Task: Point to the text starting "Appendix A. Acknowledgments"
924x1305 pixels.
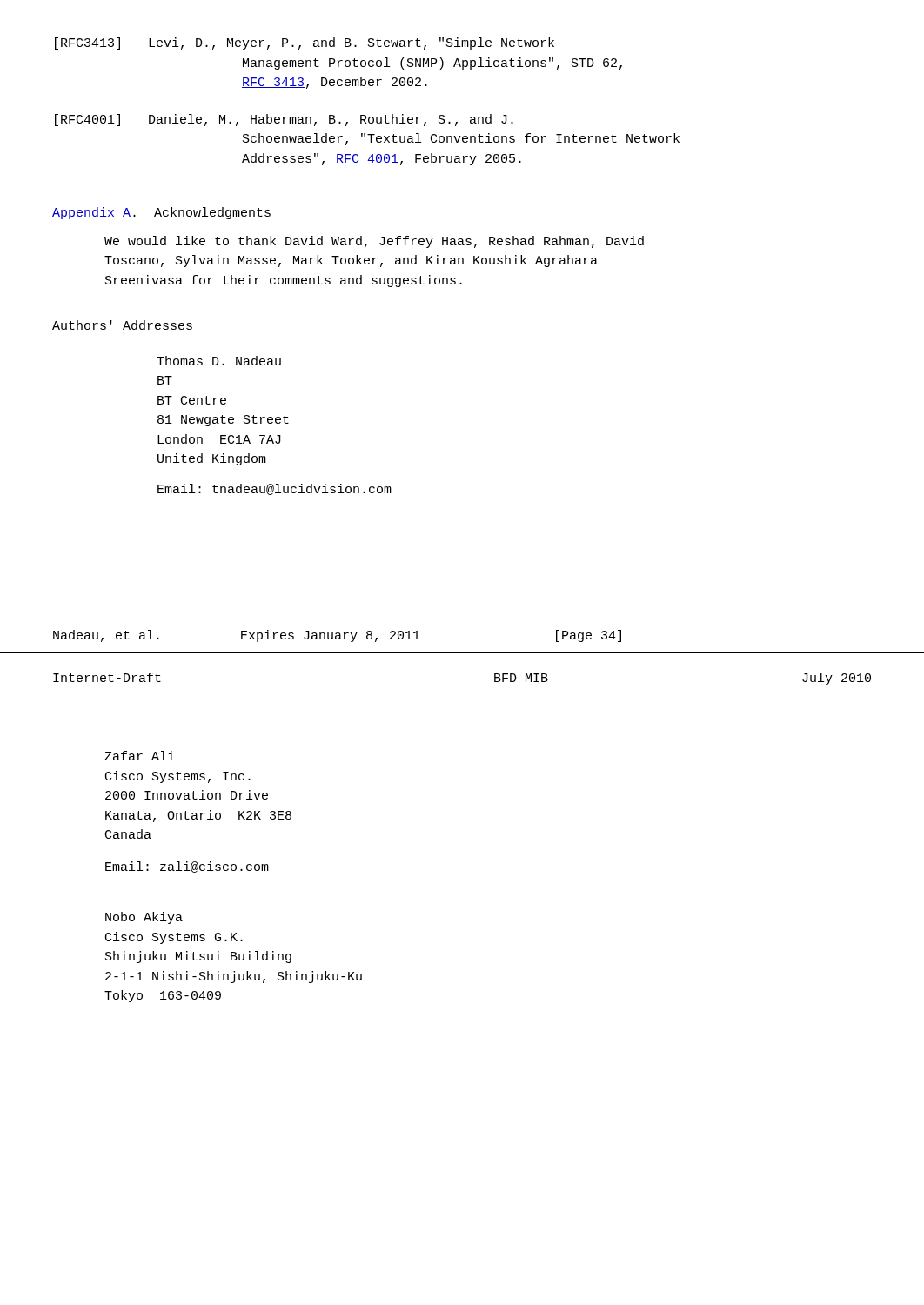Action: (162, 214)
